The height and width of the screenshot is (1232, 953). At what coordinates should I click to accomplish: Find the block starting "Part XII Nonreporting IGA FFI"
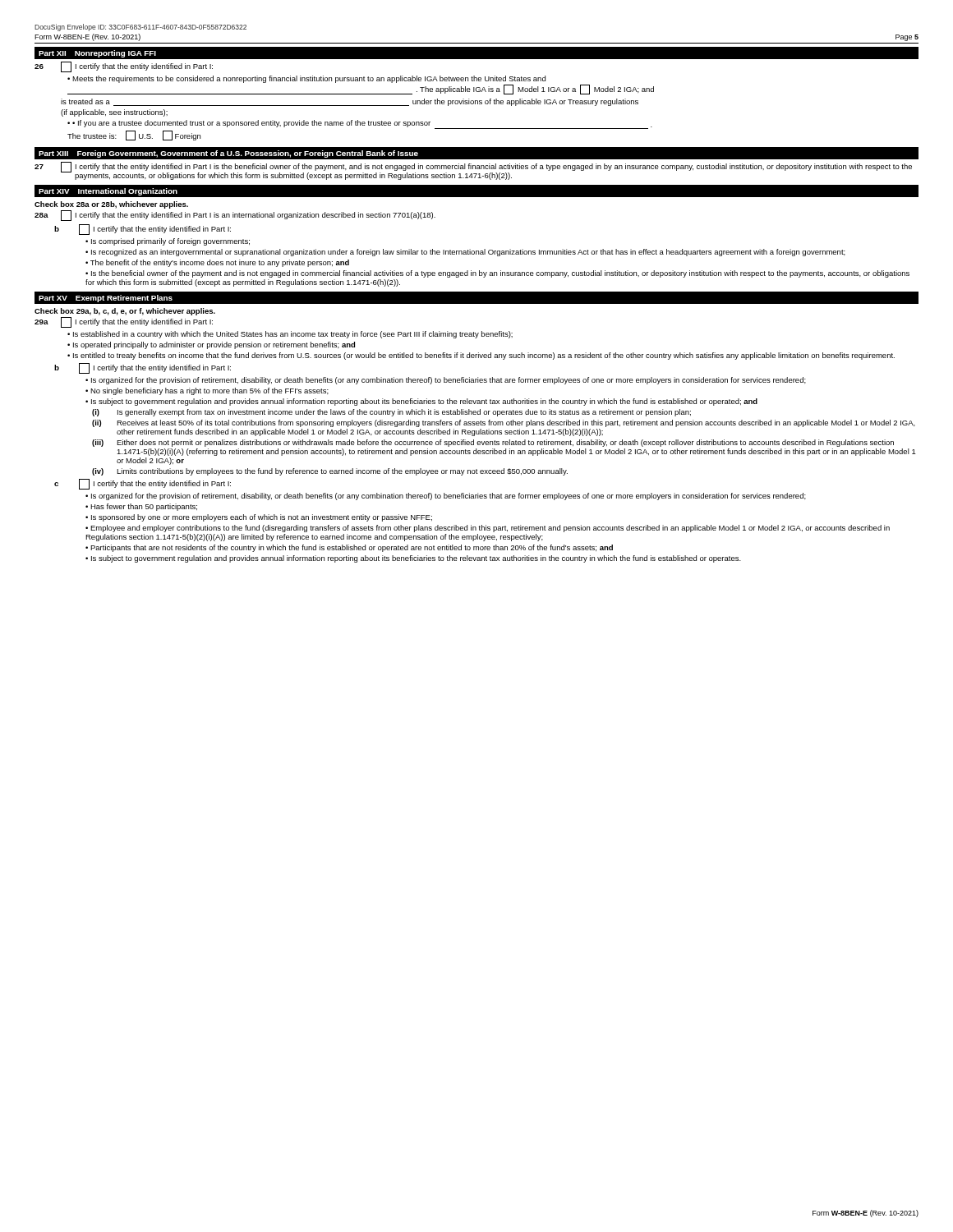pyautogui.click(x=476, y=53)
